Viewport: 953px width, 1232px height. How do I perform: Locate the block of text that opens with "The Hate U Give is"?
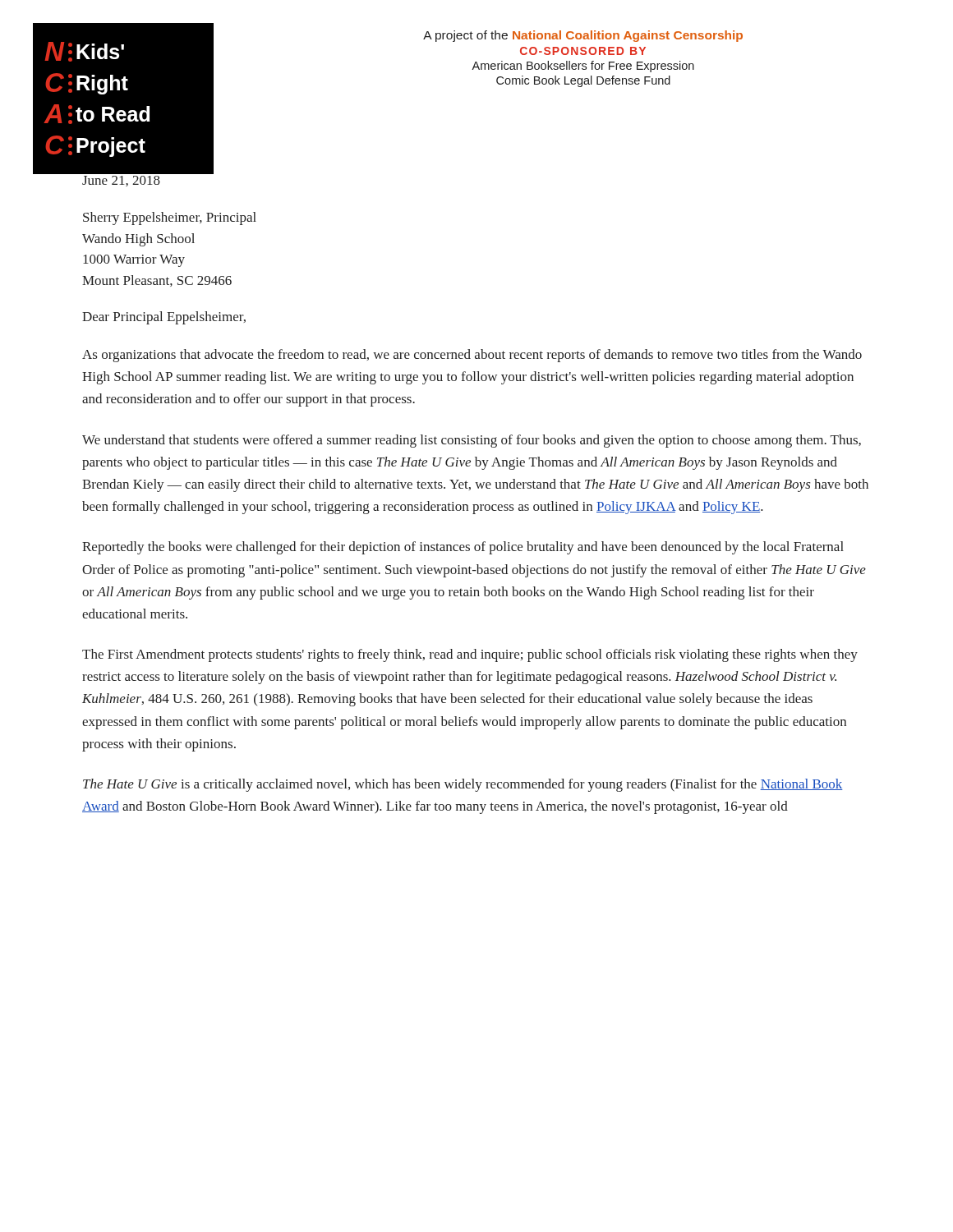[462, 795]
